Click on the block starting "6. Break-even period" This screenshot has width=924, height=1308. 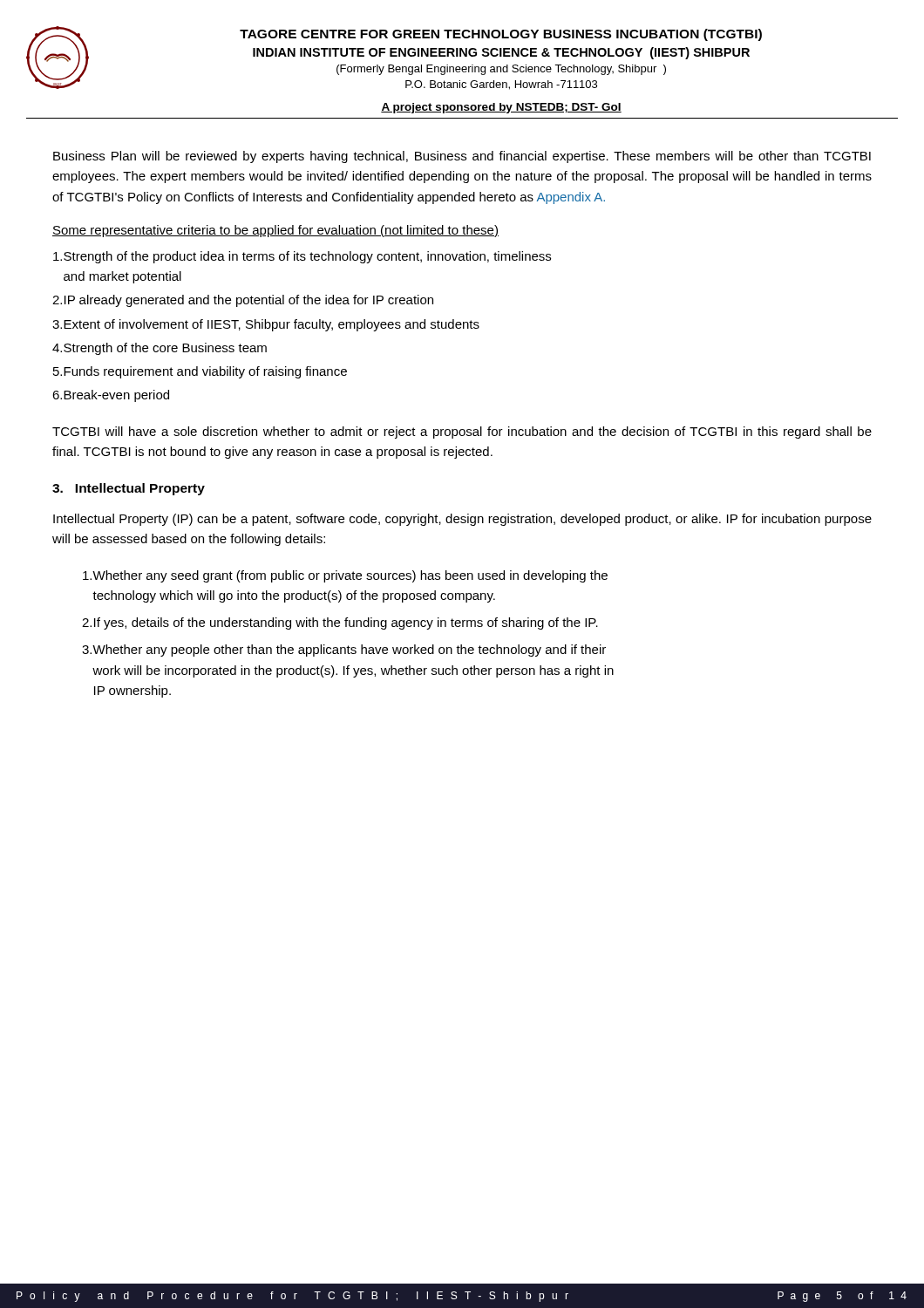[x=111, y=395]
